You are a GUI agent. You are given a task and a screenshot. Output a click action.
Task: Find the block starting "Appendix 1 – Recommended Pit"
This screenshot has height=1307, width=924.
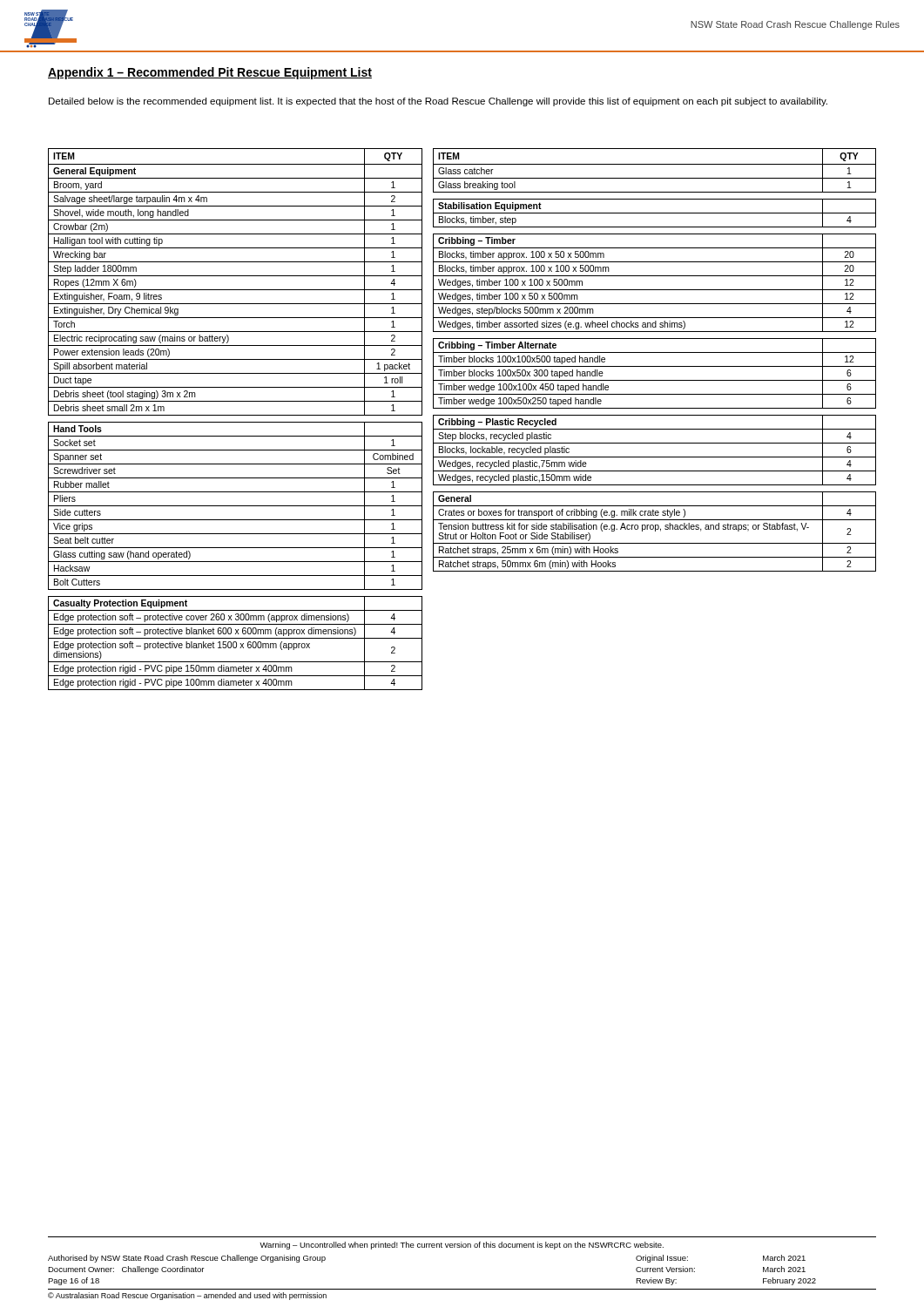point(210,72)
